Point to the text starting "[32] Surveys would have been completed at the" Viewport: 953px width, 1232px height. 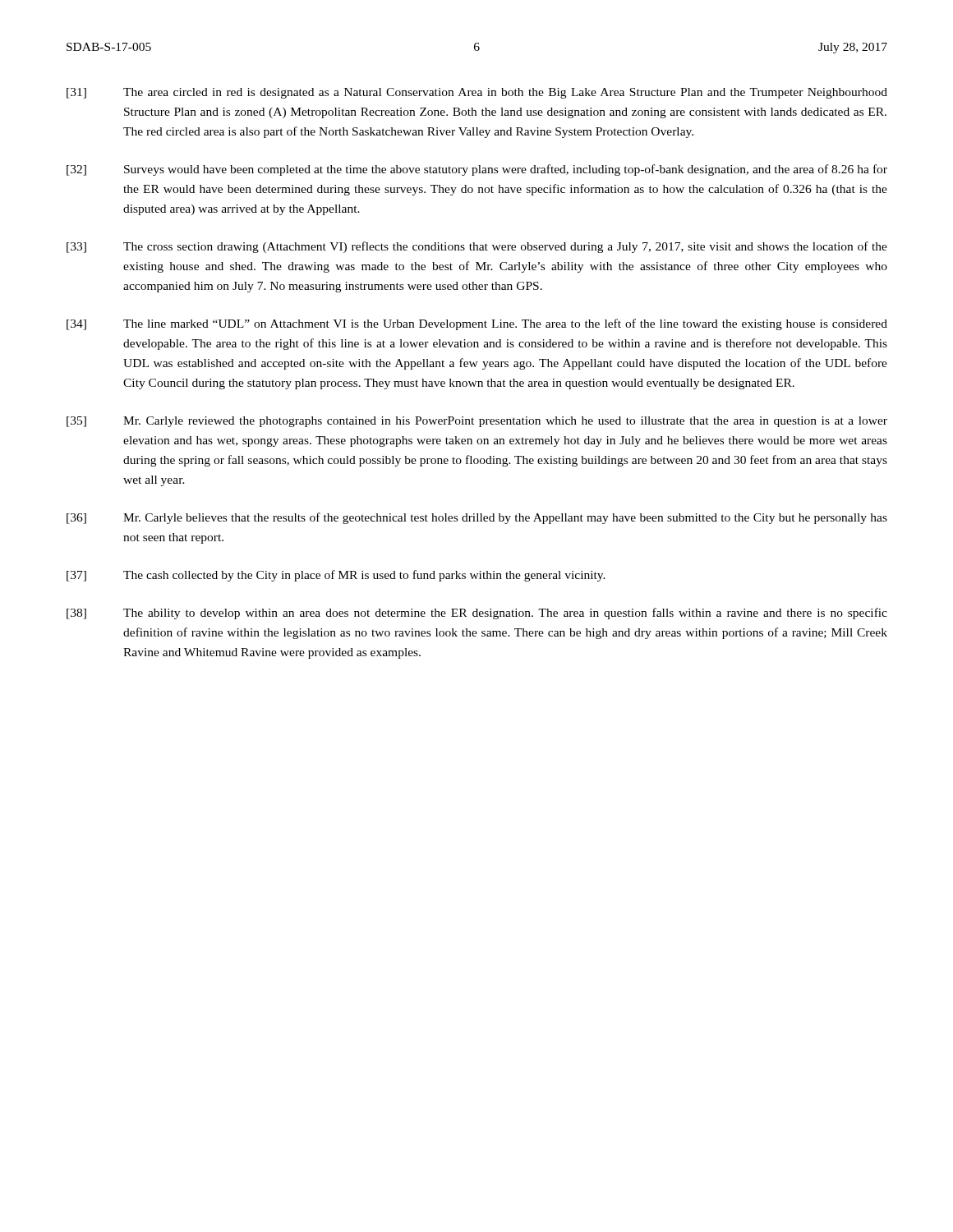(476, 189)
